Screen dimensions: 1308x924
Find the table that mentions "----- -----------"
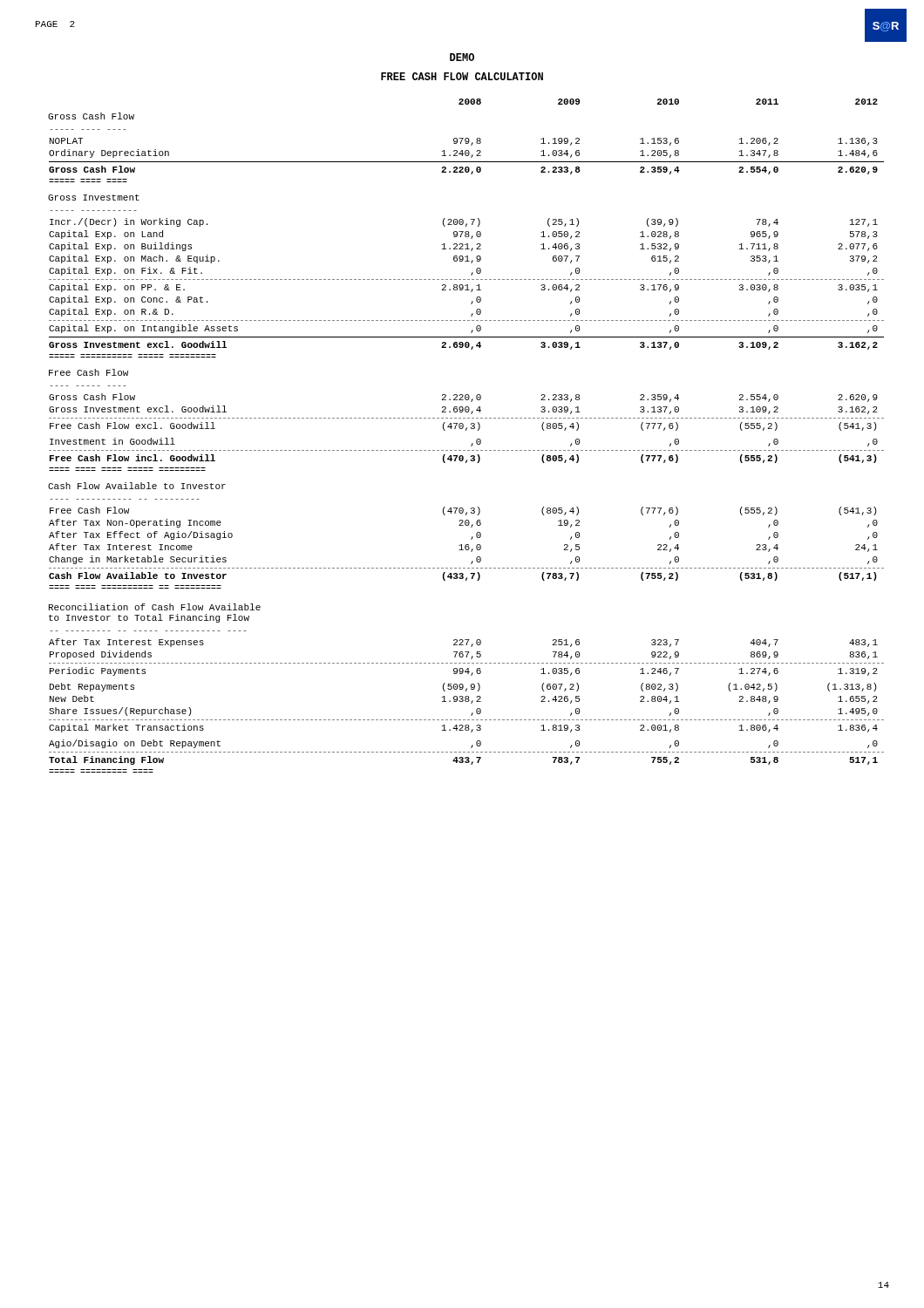(466, 437)
